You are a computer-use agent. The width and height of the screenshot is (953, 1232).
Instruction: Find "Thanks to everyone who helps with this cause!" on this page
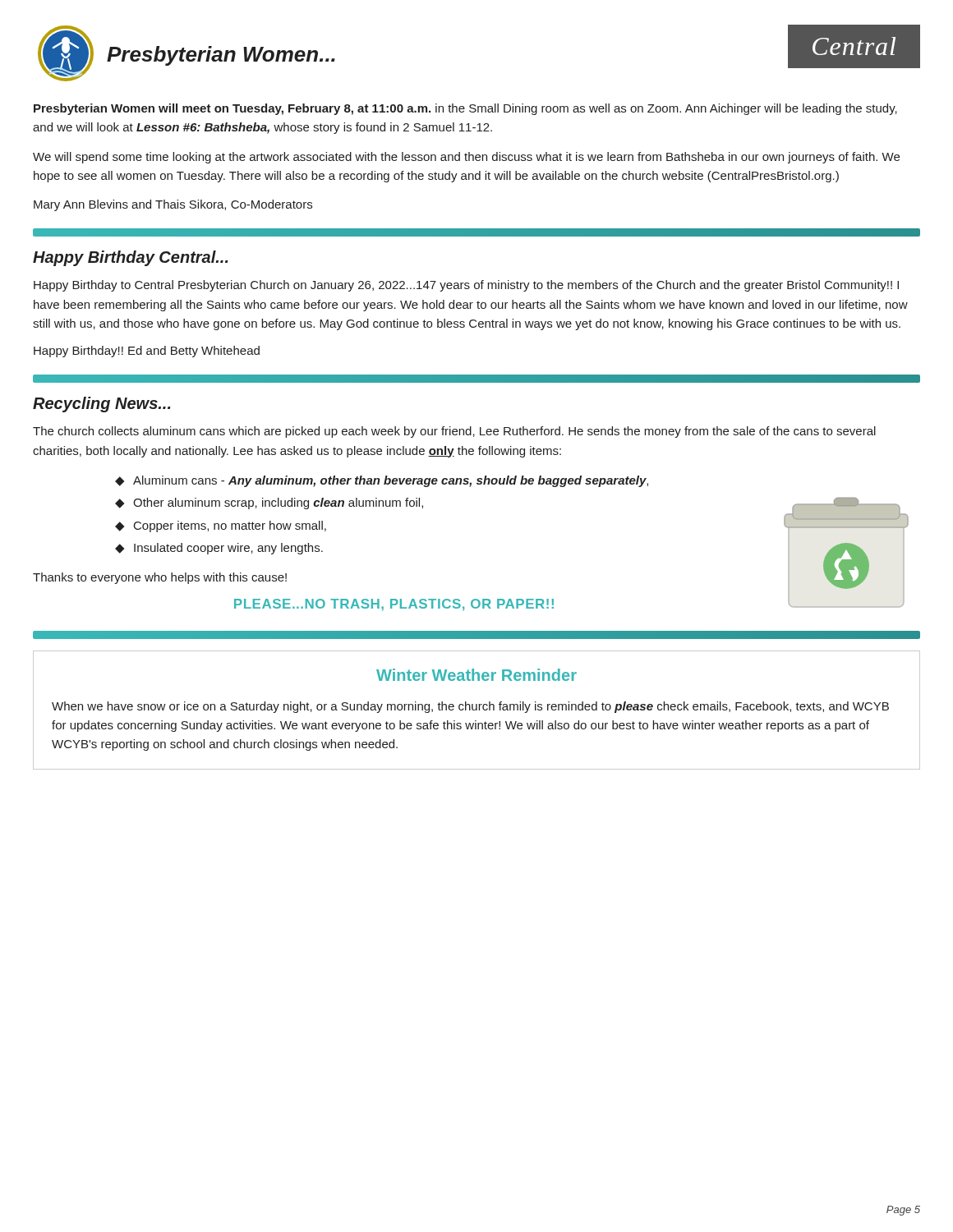click(x=160, y=578)
